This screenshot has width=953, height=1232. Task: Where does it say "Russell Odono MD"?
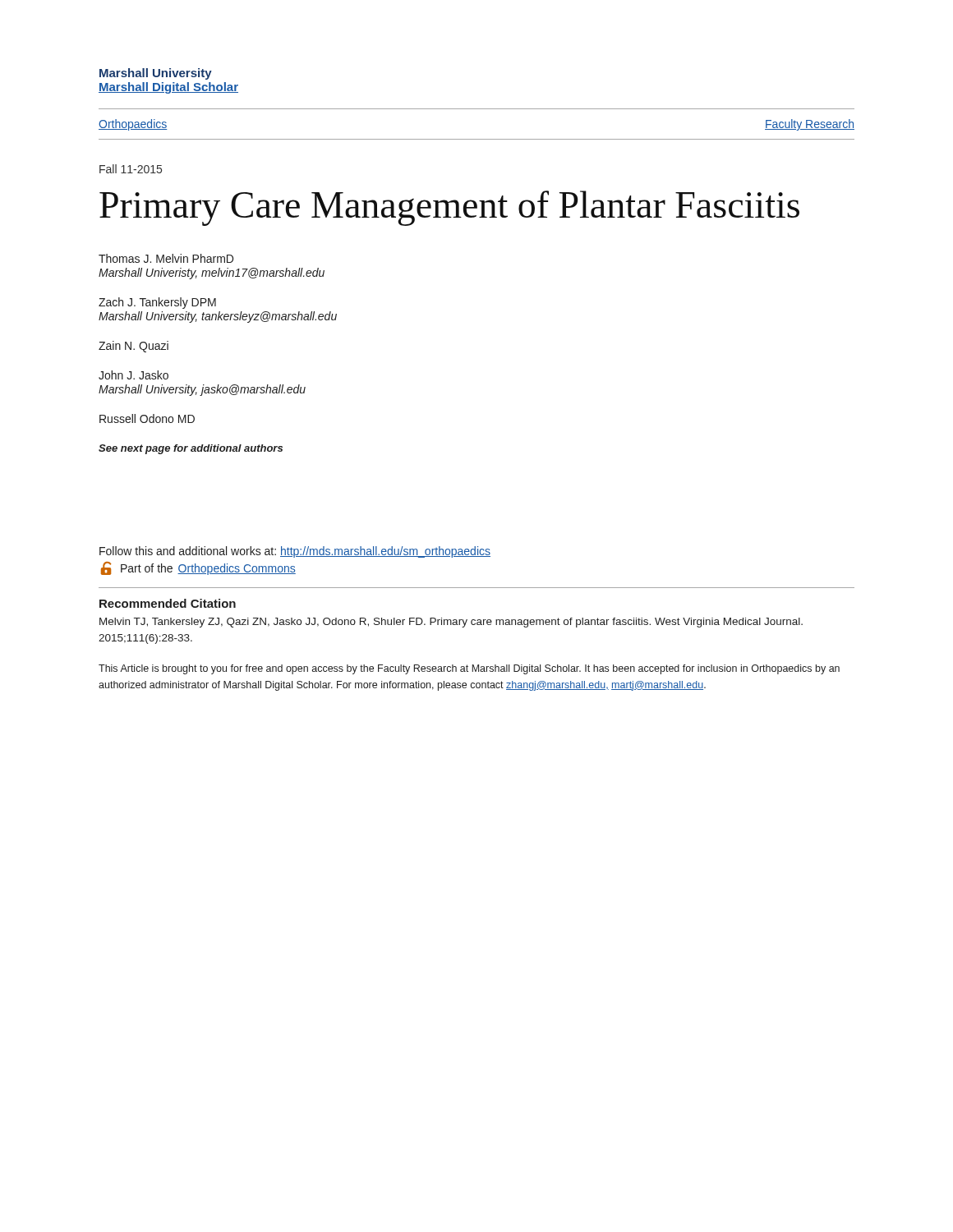pyautogui.click(x=147, y=418)
